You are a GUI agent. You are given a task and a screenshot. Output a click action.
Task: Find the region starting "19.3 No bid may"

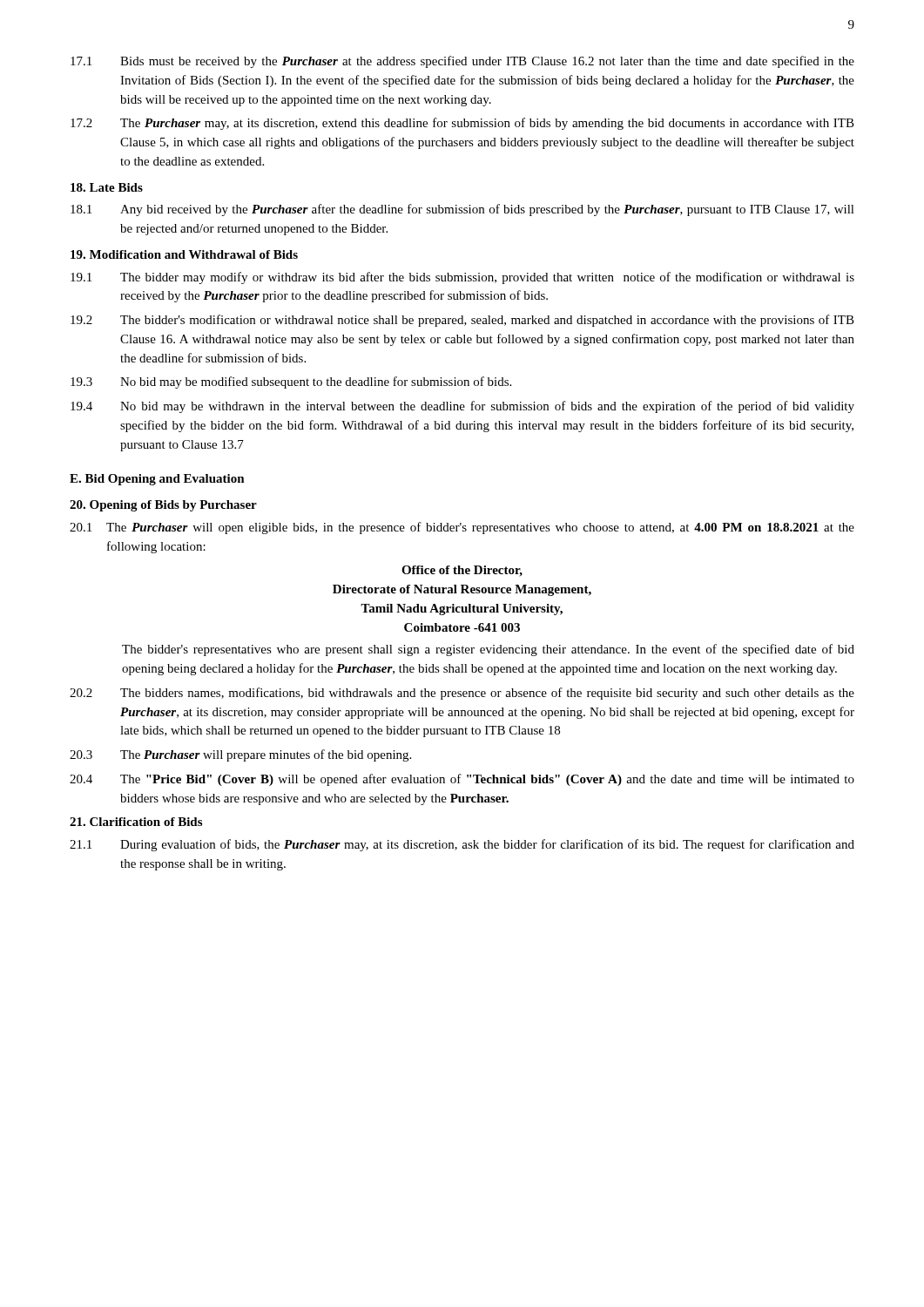(x=462, y=383)
